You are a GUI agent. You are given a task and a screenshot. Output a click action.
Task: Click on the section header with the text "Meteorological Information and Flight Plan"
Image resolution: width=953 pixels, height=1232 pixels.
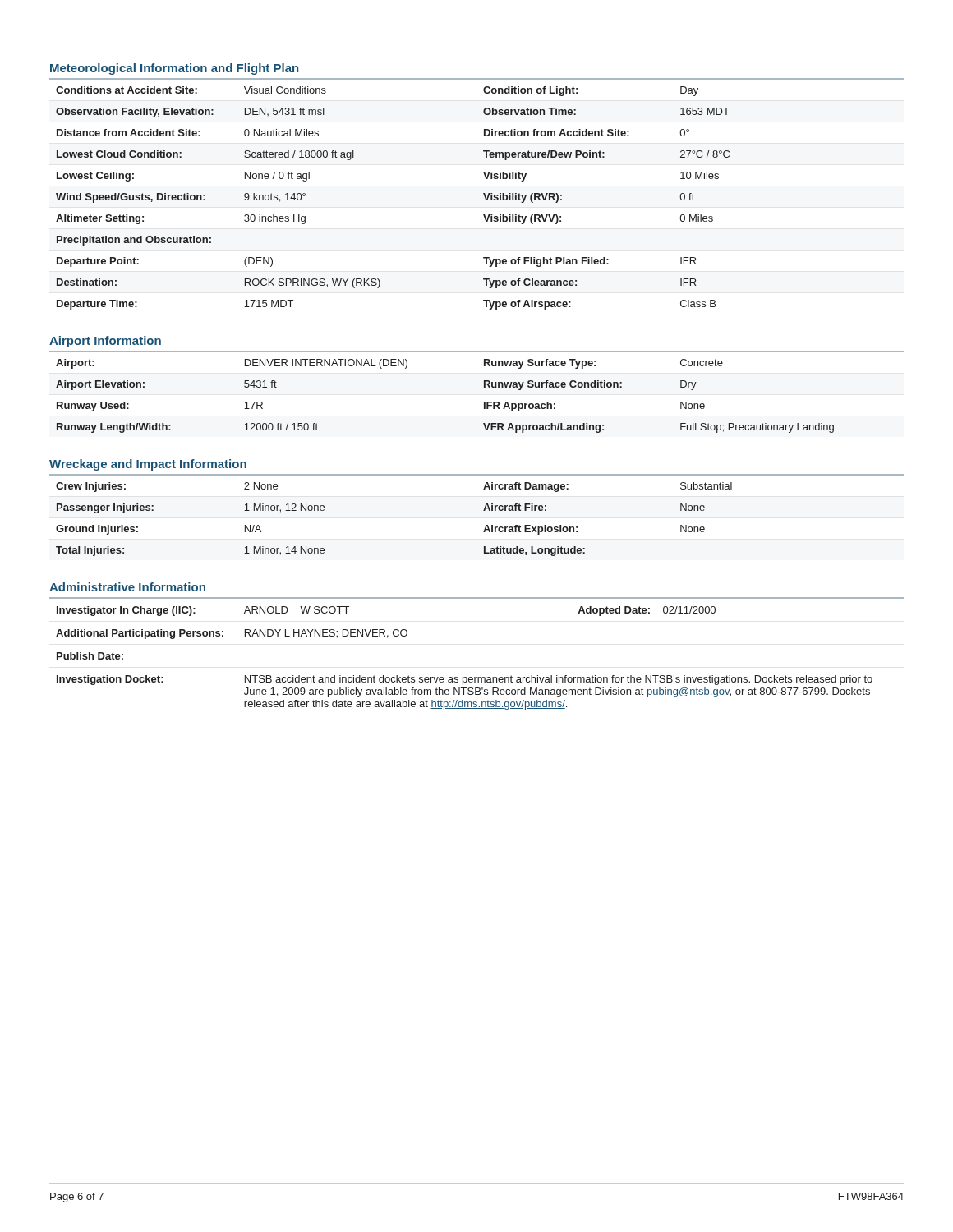[x=476, y=70]
